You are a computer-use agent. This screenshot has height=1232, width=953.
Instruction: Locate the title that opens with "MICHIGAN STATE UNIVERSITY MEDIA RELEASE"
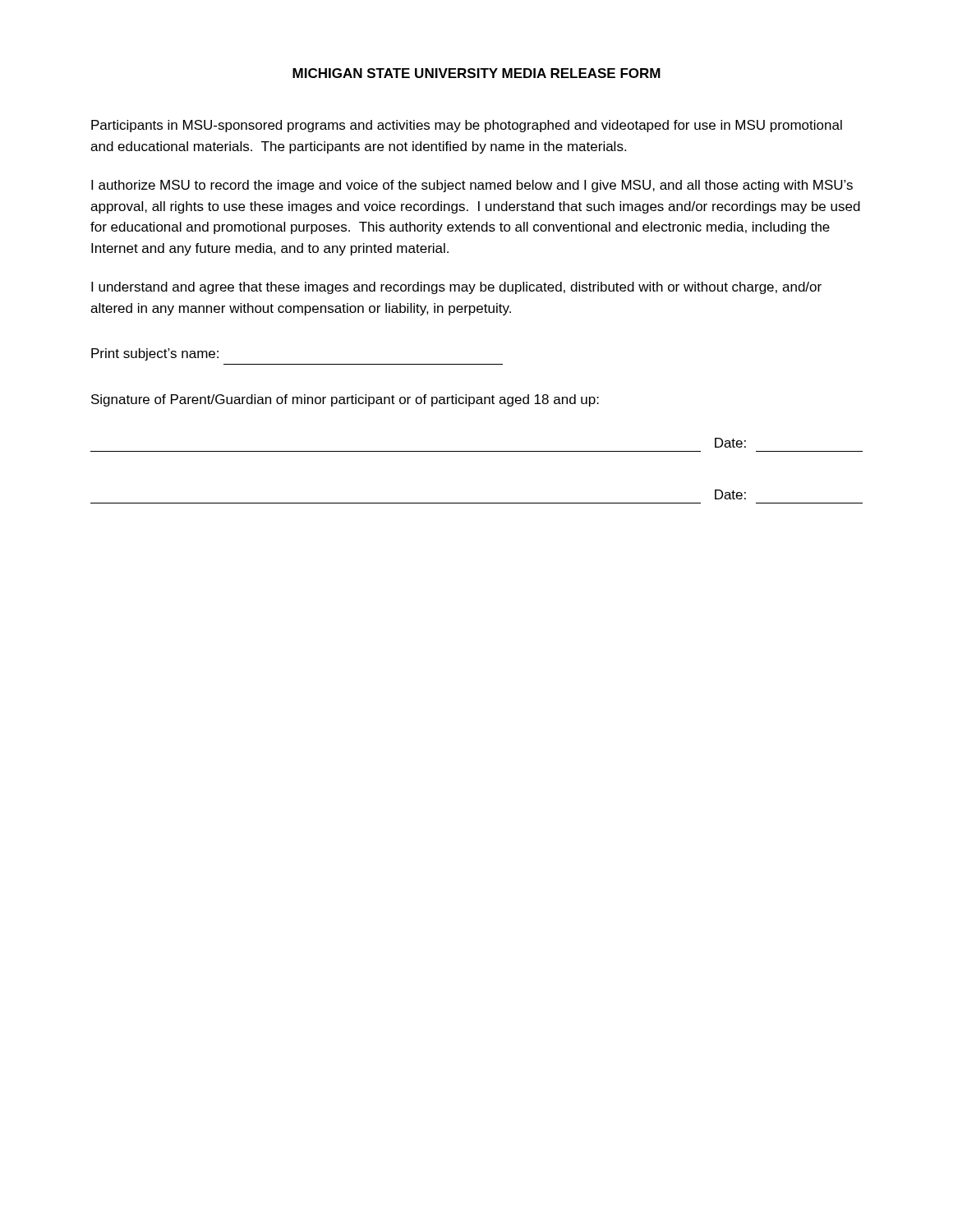pyautogui.click(x=476, y=73)
